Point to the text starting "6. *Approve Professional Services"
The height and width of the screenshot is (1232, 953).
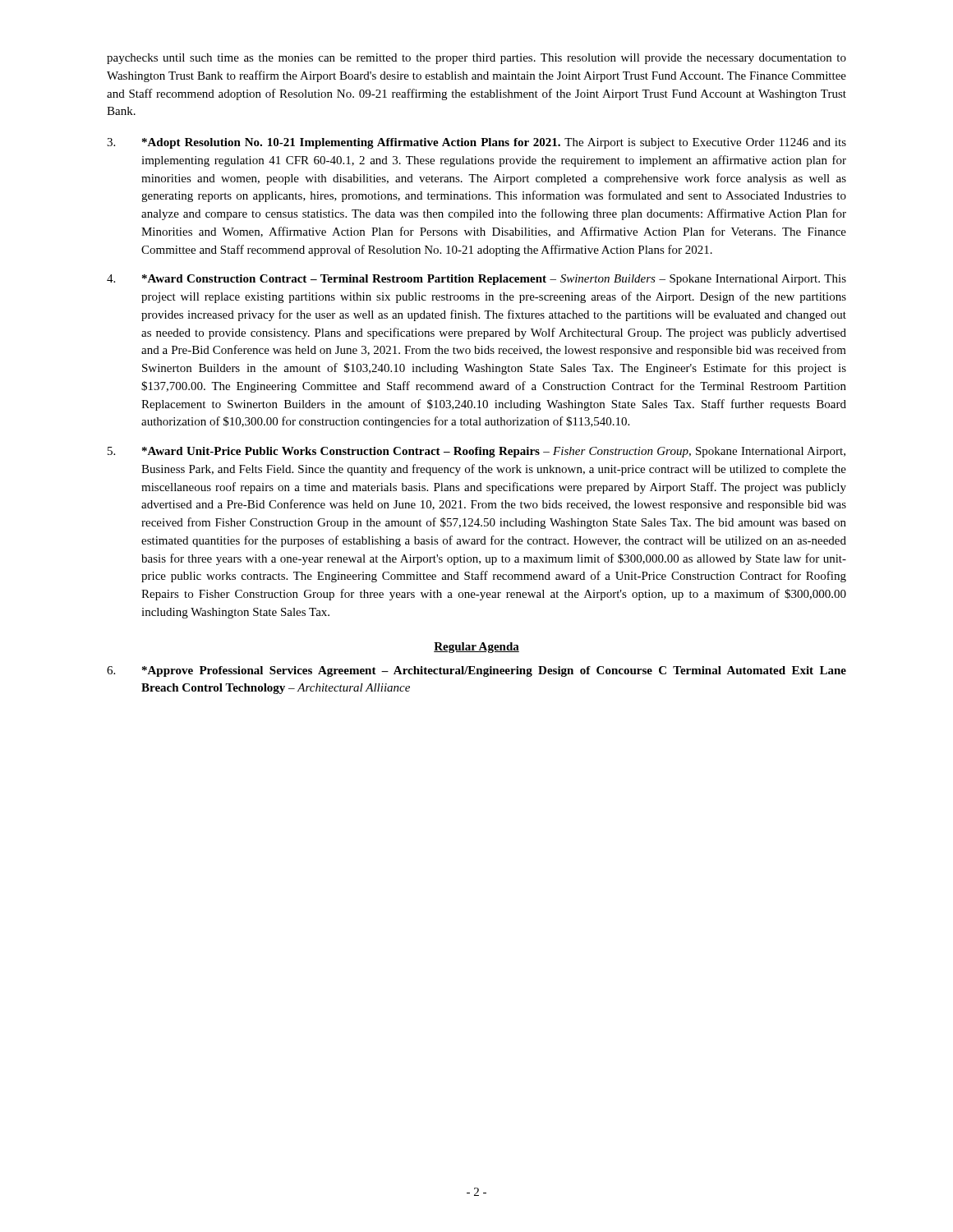click(476, 679)
